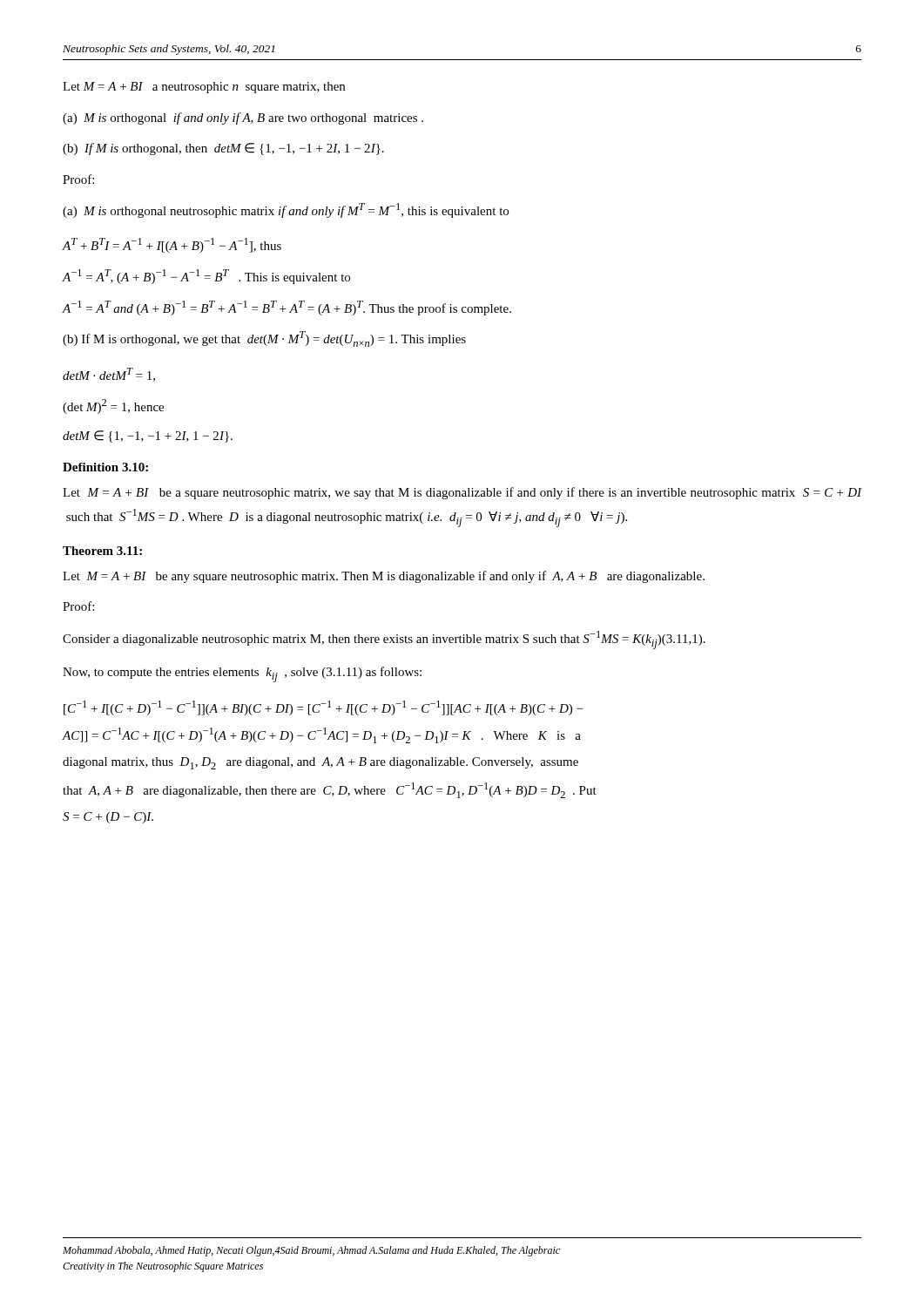This screenshot has height=1307, width=924.
Task: Point to the element starting "A−1 = AT and (A + B)−1 ="
Action: click(x=287, y=306)
